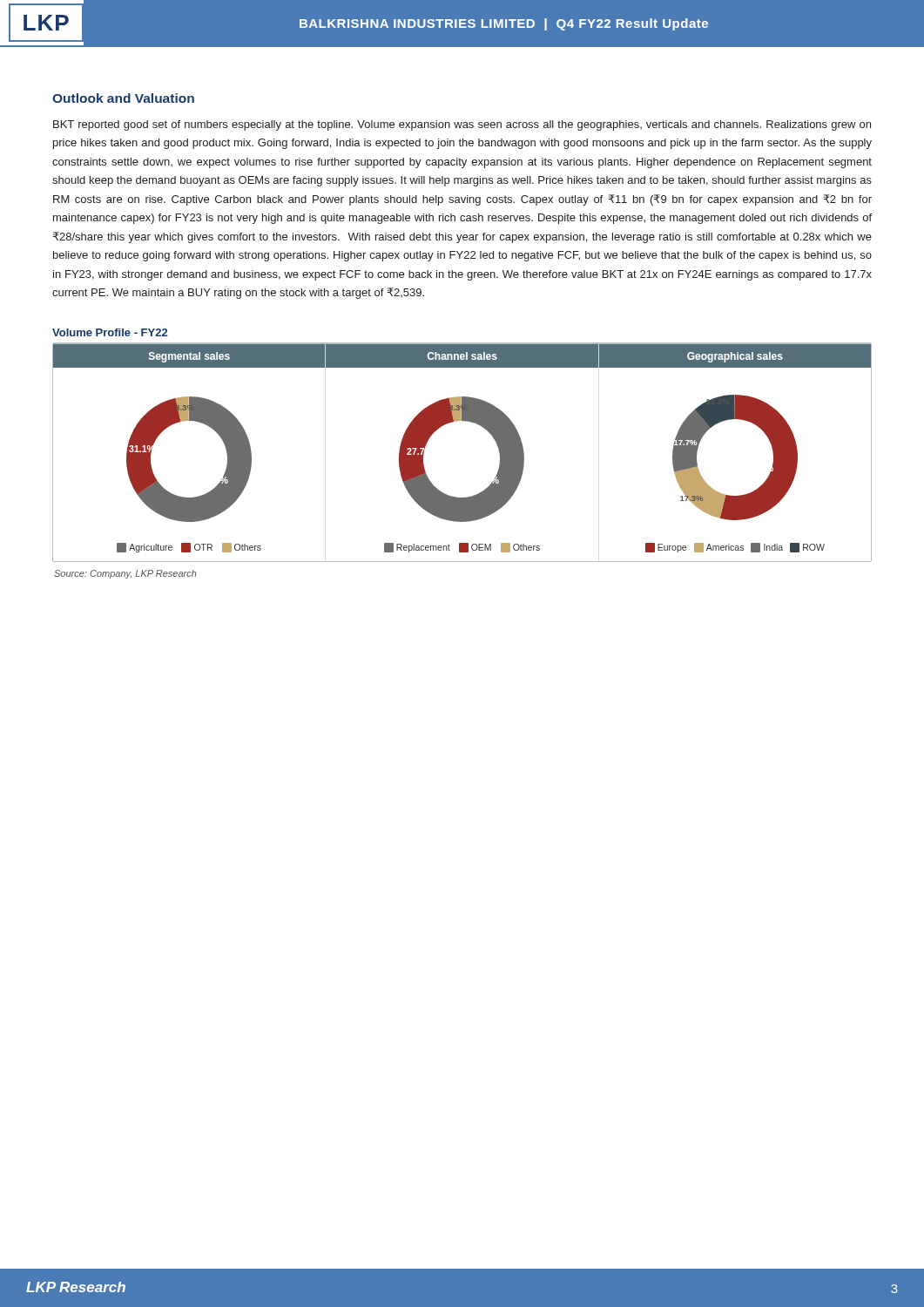Point to the text starting "Outlook and Valuation"

coord(124,98)
